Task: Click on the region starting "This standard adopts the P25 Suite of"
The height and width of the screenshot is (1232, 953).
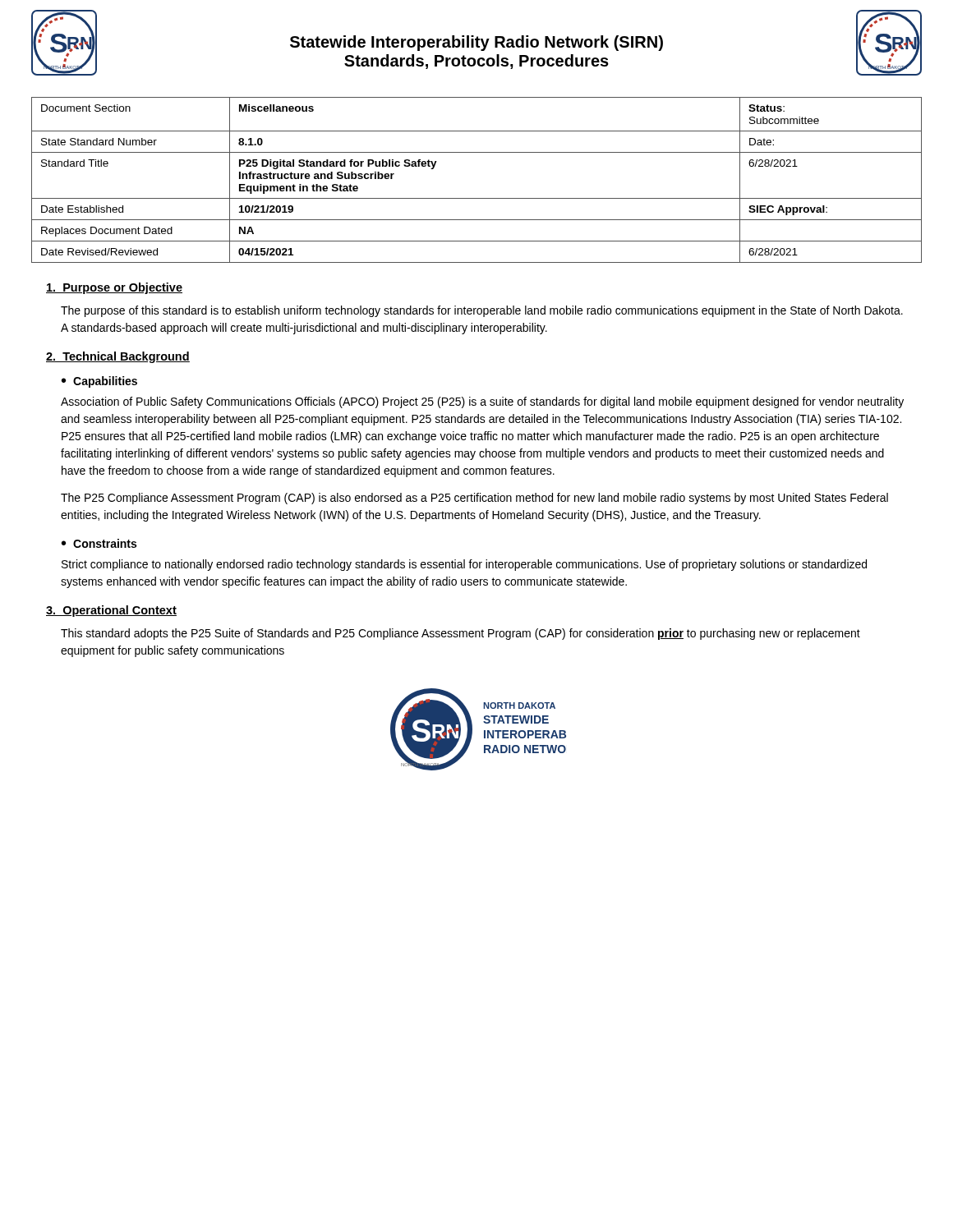Action: pyautogui.click(x=460, y=642)
